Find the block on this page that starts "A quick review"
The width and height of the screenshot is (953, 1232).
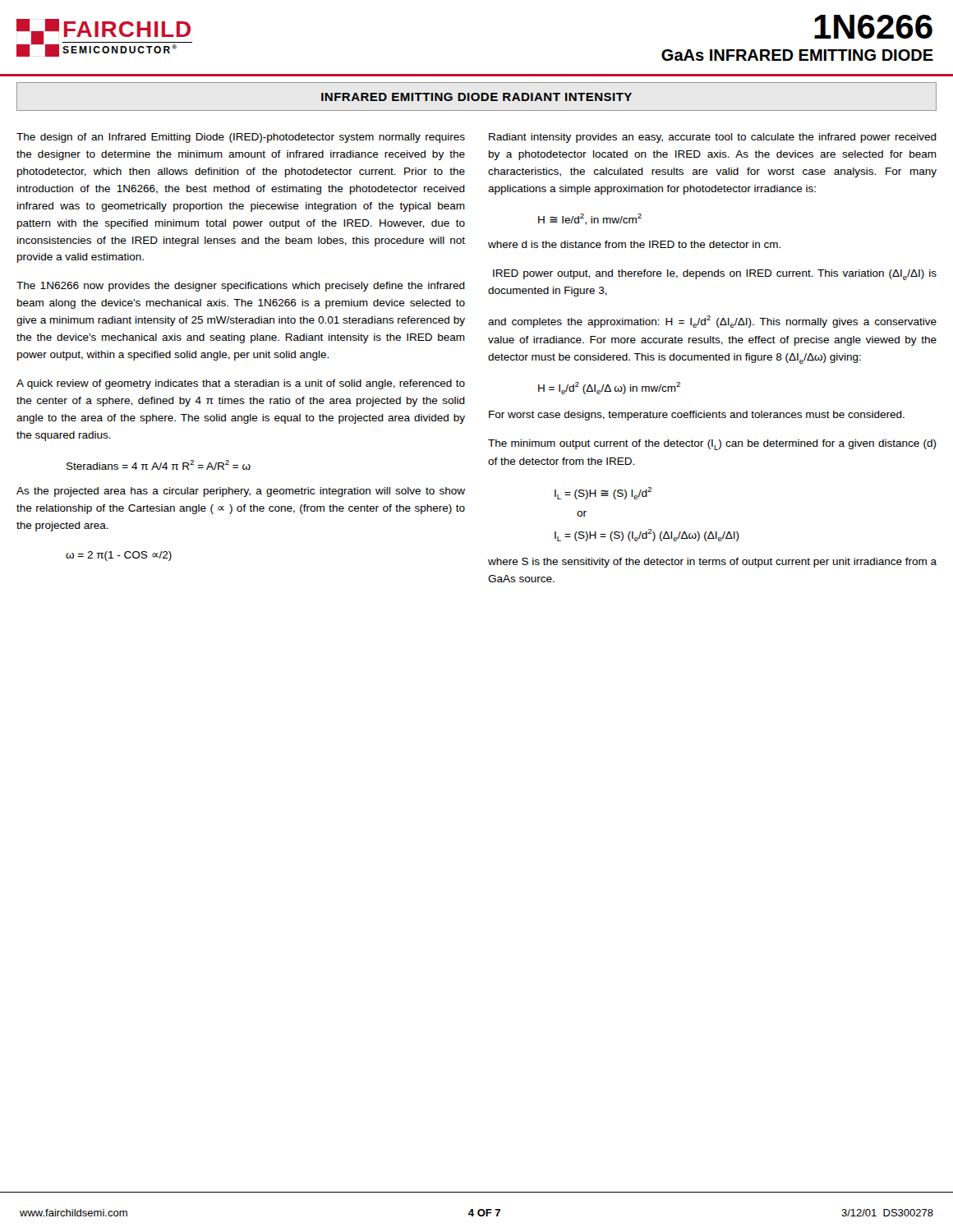coord(241,409)
